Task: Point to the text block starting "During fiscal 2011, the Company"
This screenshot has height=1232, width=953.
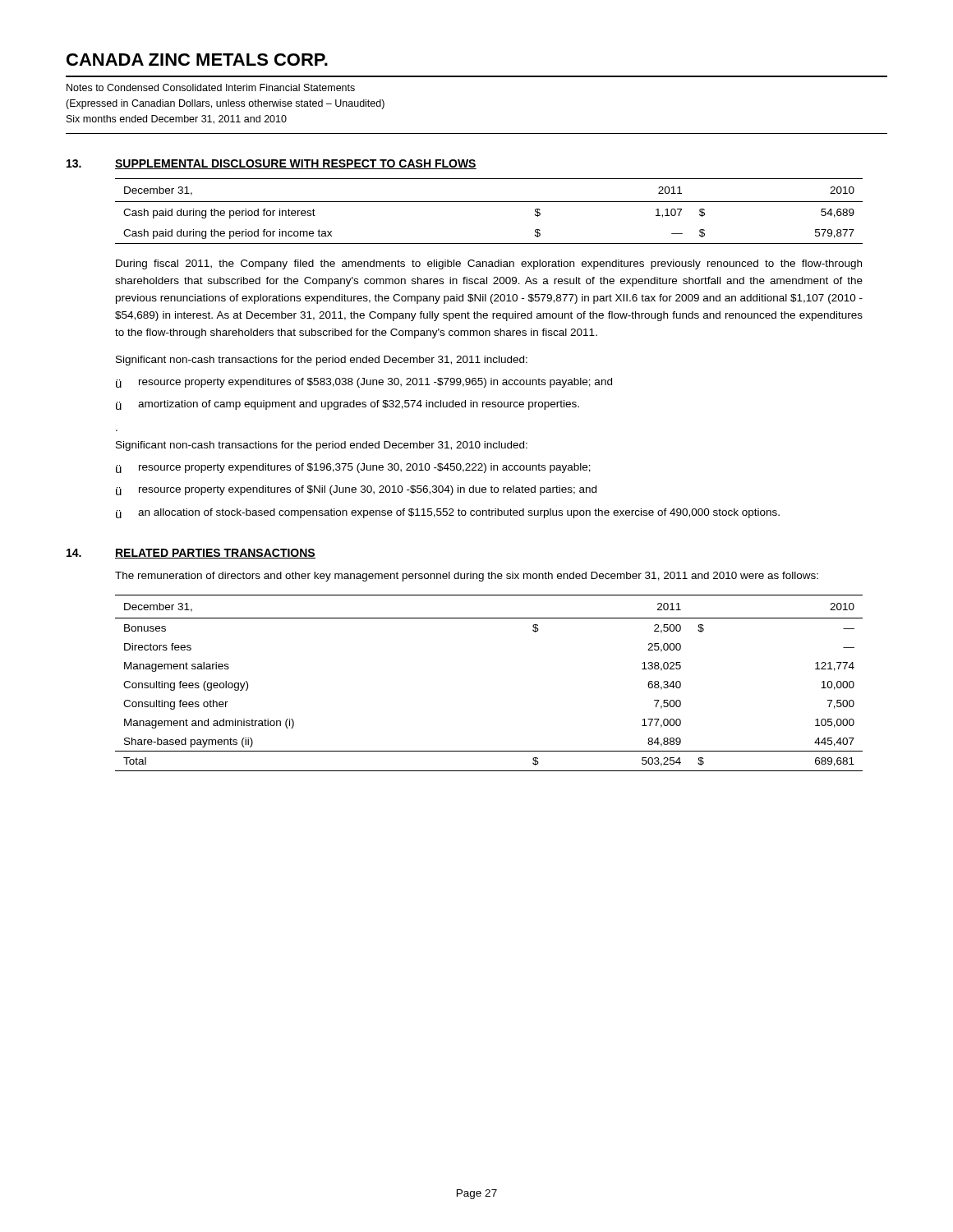Action: [489, 298]
